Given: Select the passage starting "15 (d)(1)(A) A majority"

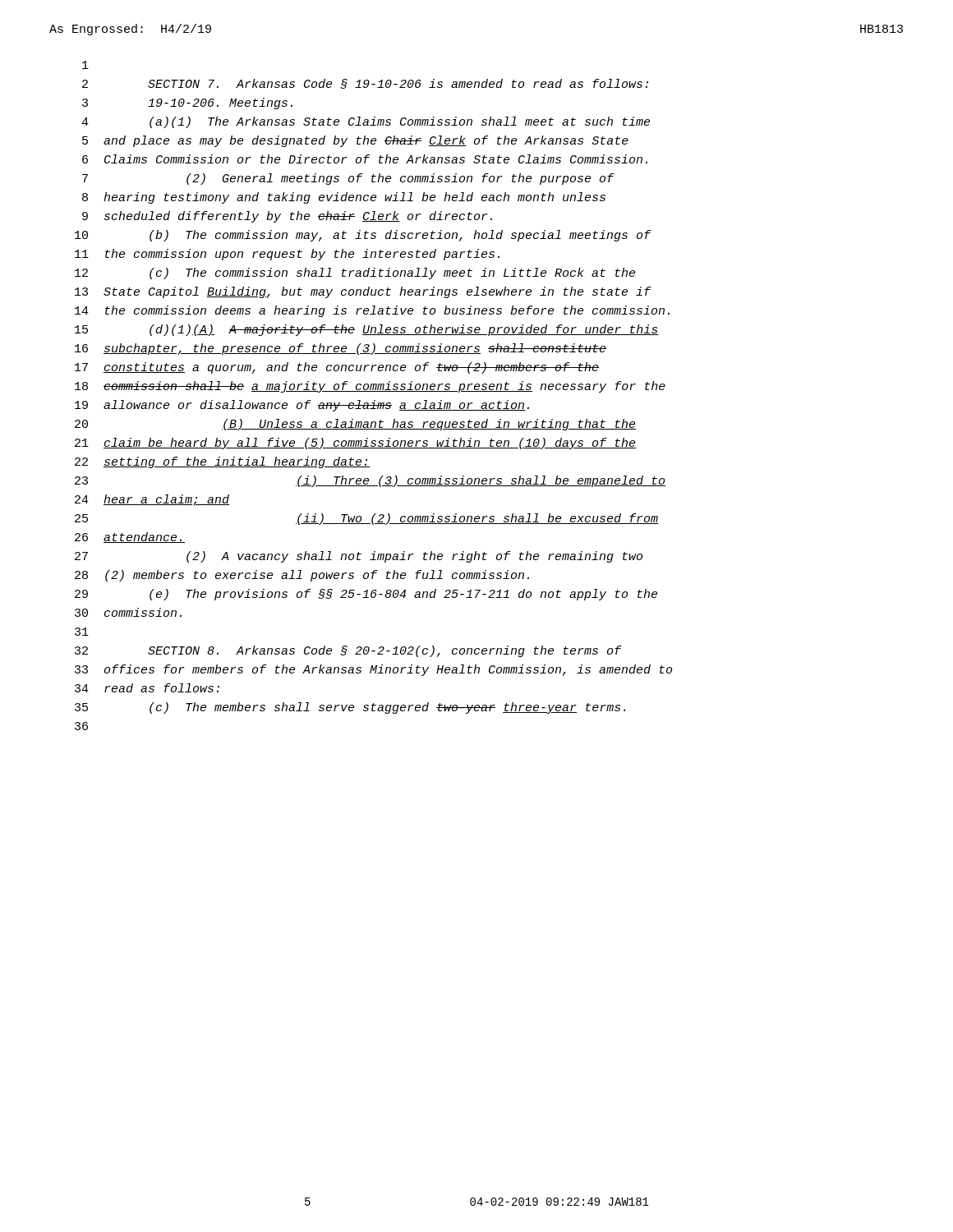Looking at the screenshot, I should [x=354, y=331].
